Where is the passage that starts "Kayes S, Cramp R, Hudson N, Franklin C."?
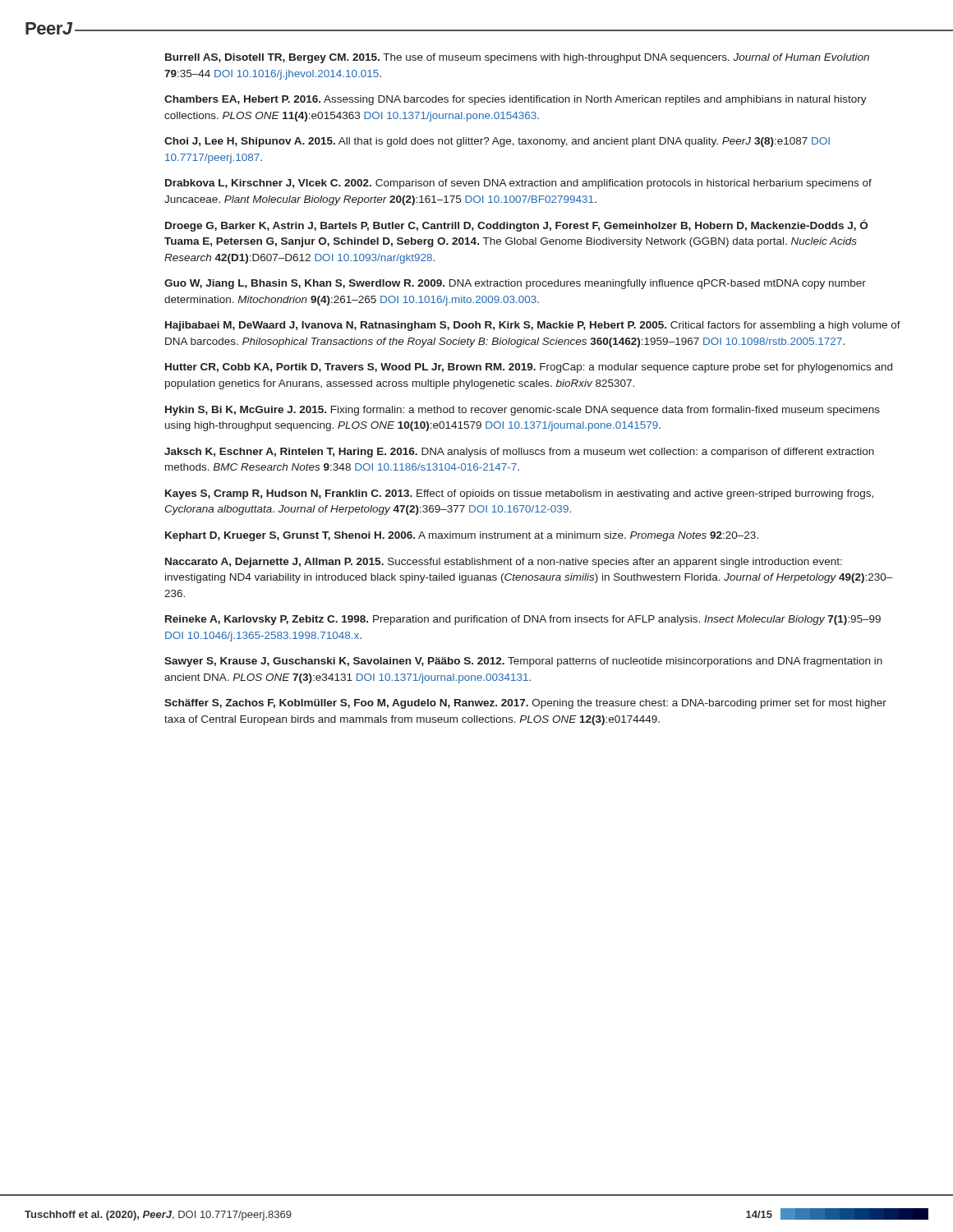Image resolution: width=953 pixels, height=1232 pixels. [x=519, y=501]
